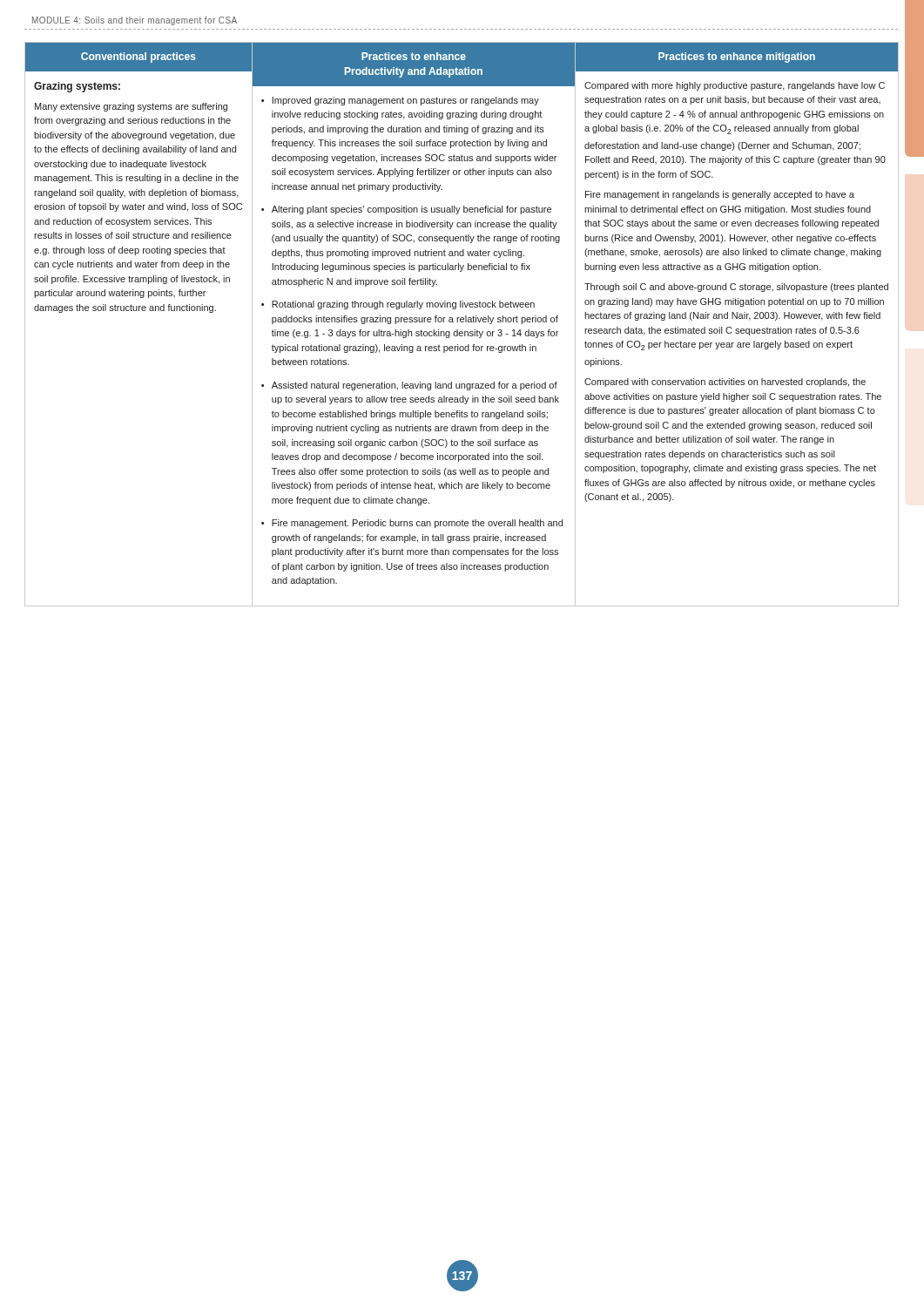Select the list item that reads "Assisted natural regeneration, leaving land ungrazed"

[415, 442]
